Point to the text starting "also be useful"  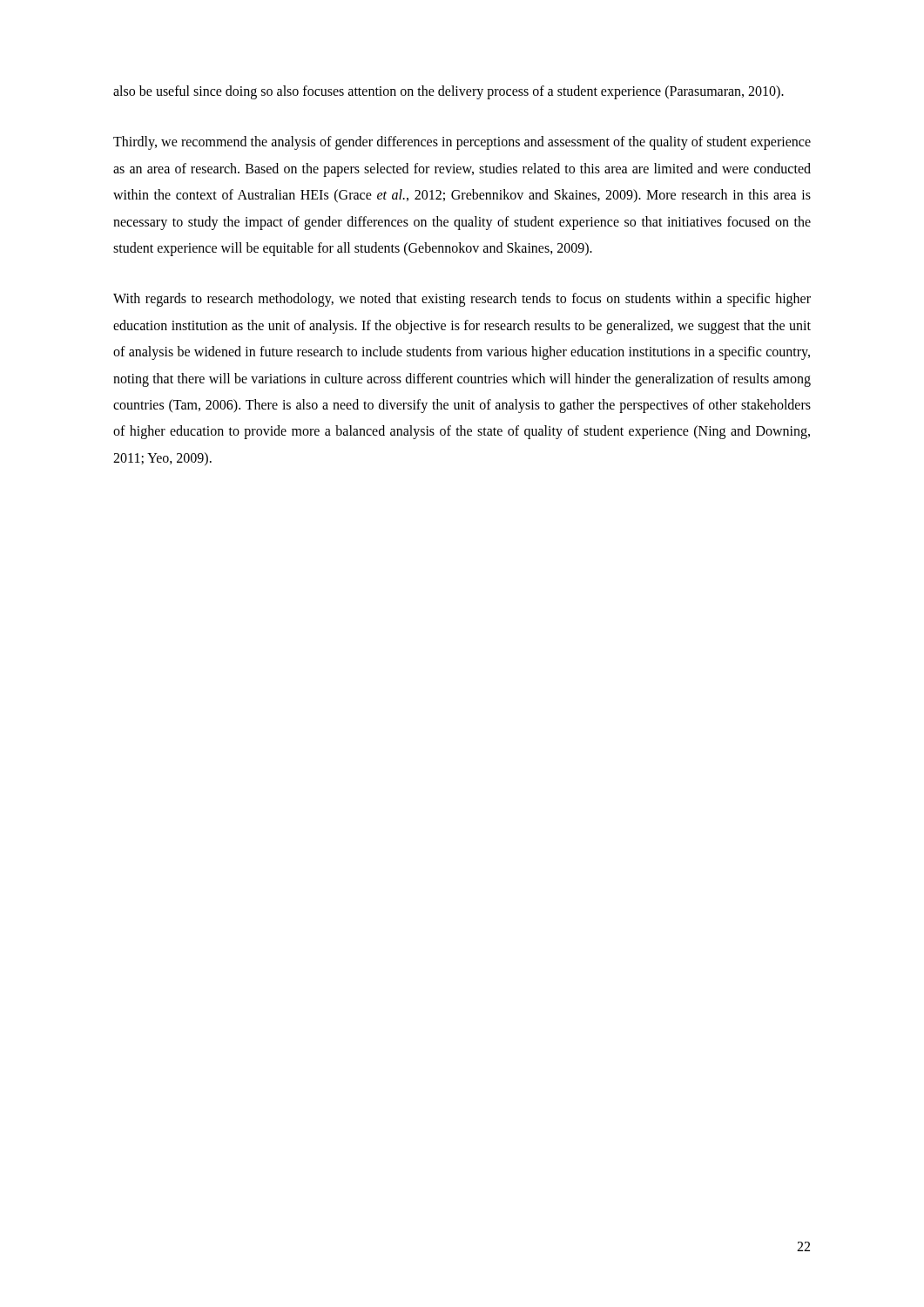(449, 91)
